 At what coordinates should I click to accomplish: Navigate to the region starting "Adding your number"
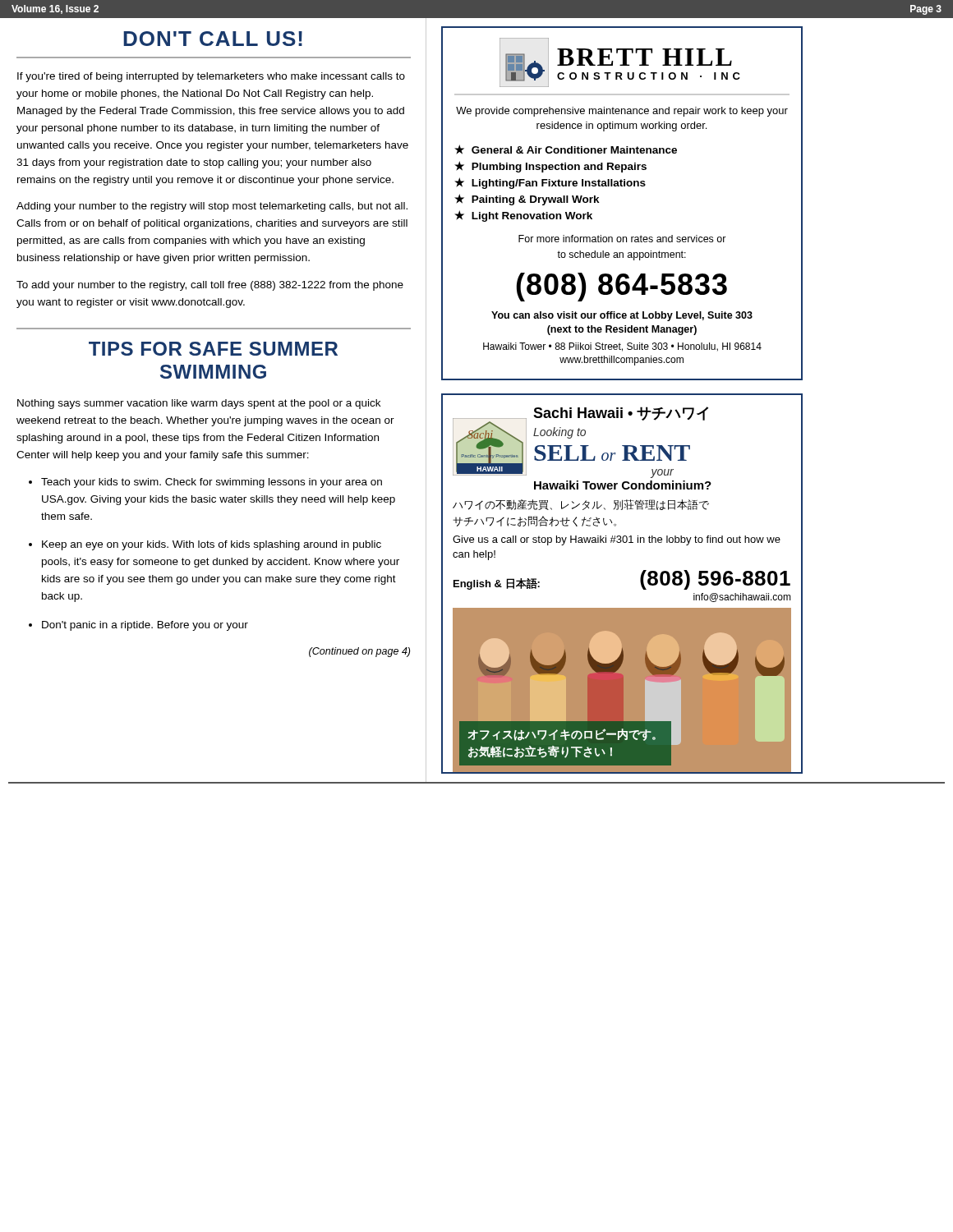click(212, 232)
